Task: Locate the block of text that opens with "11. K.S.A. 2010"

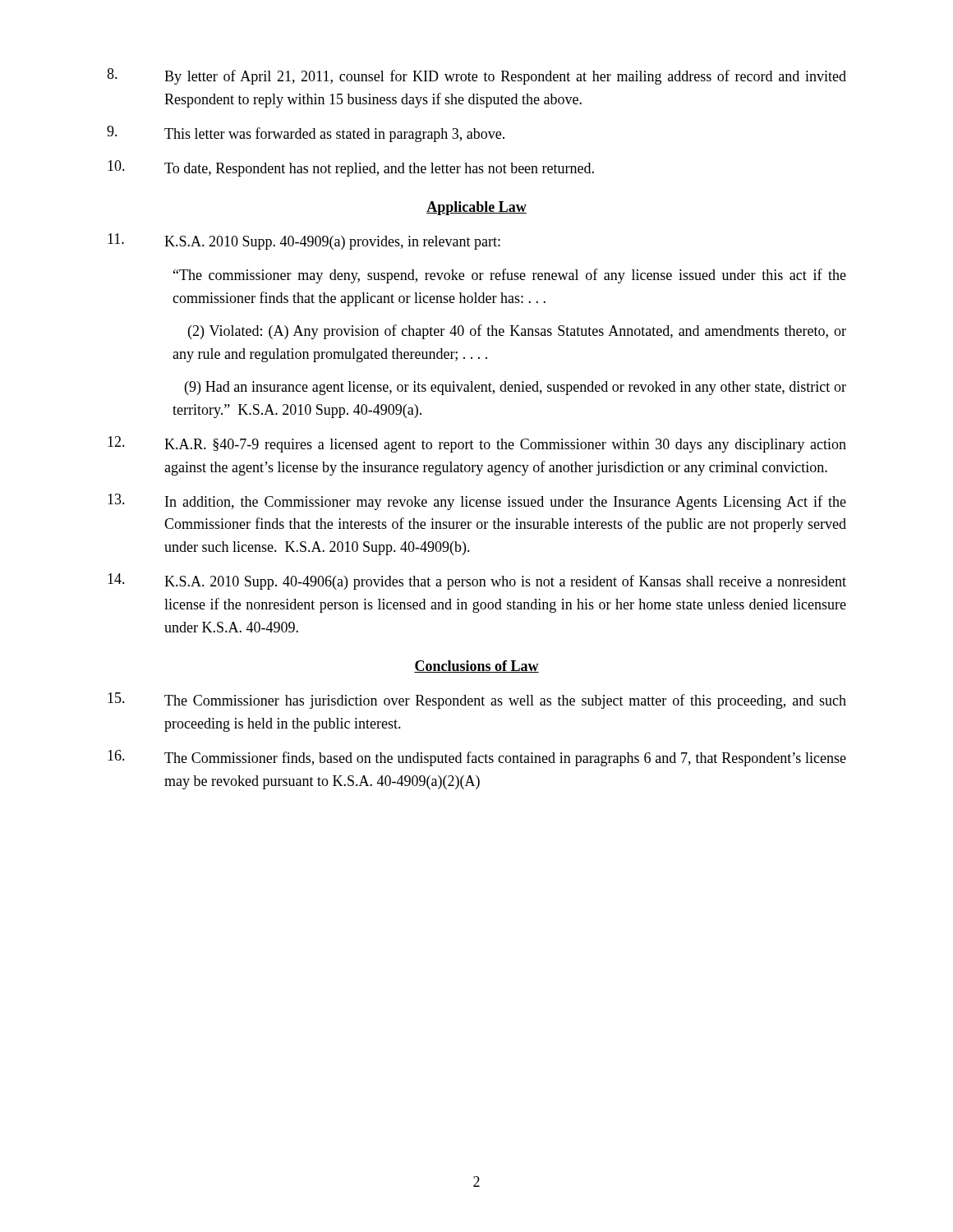Action: click(476, 242)
